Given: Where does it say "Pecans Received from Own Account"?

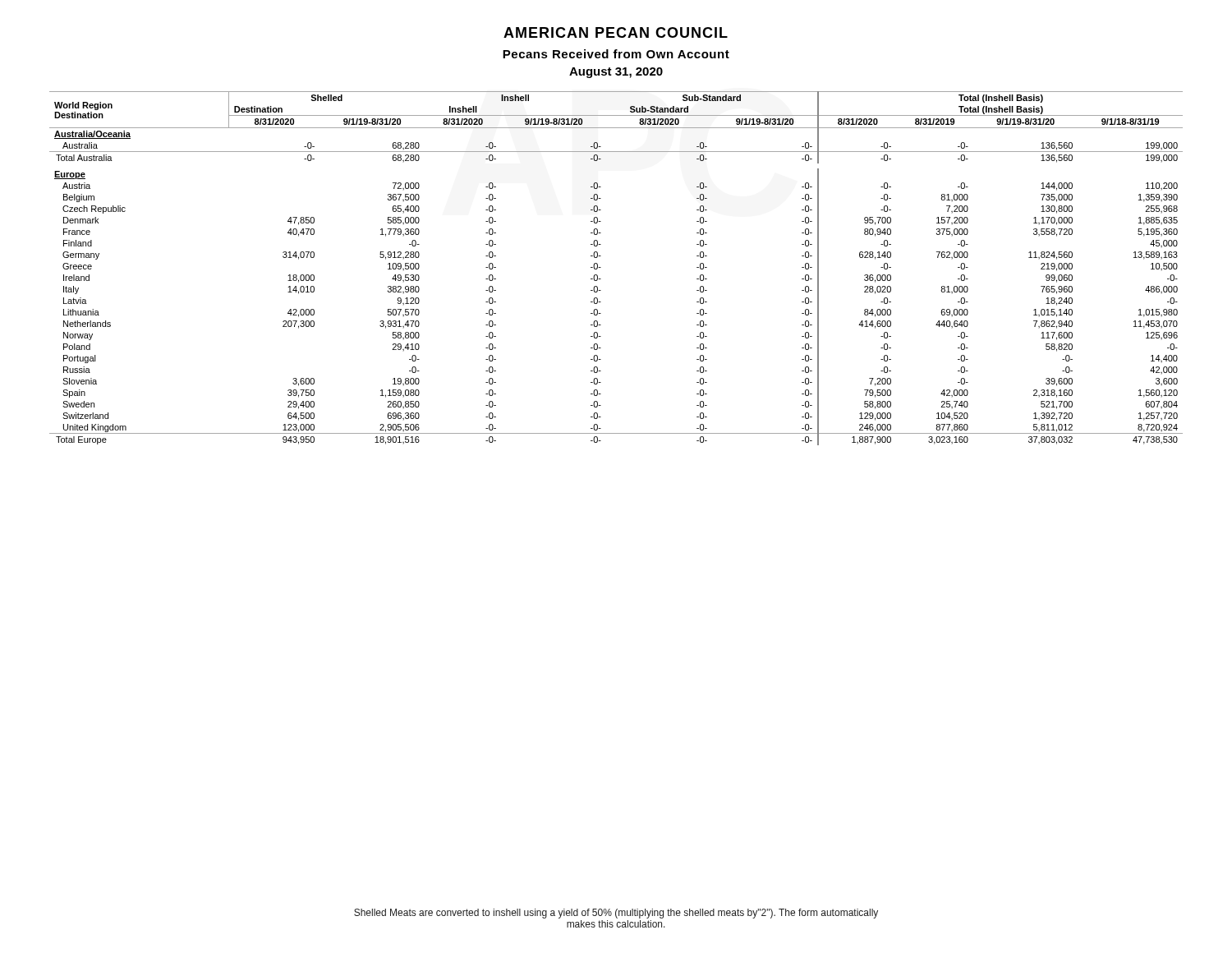Looking at the screenshot, I should click(x=616, y=54).
